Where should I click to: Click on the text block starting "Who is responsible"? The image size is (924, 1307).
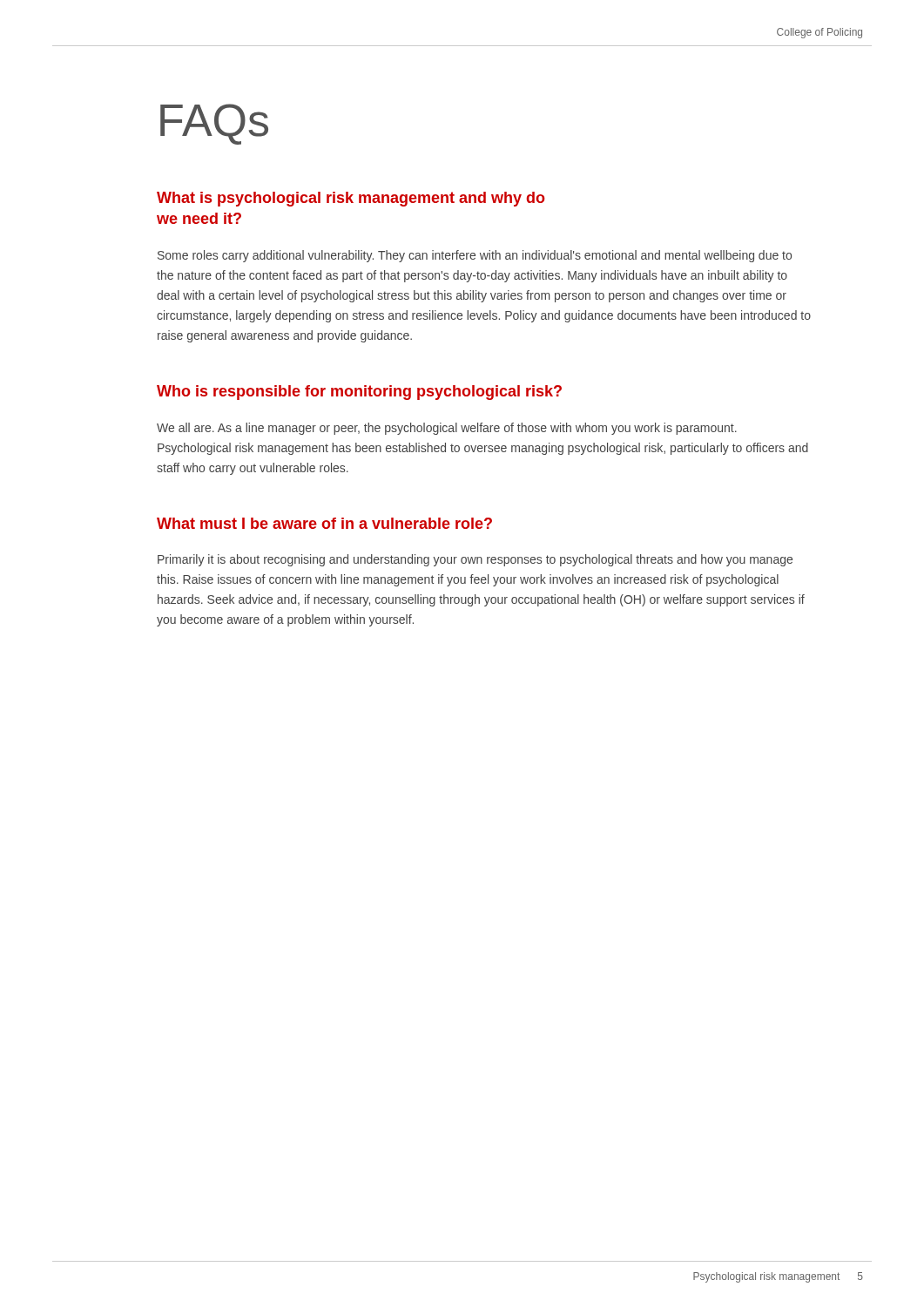tap(360, 391)
